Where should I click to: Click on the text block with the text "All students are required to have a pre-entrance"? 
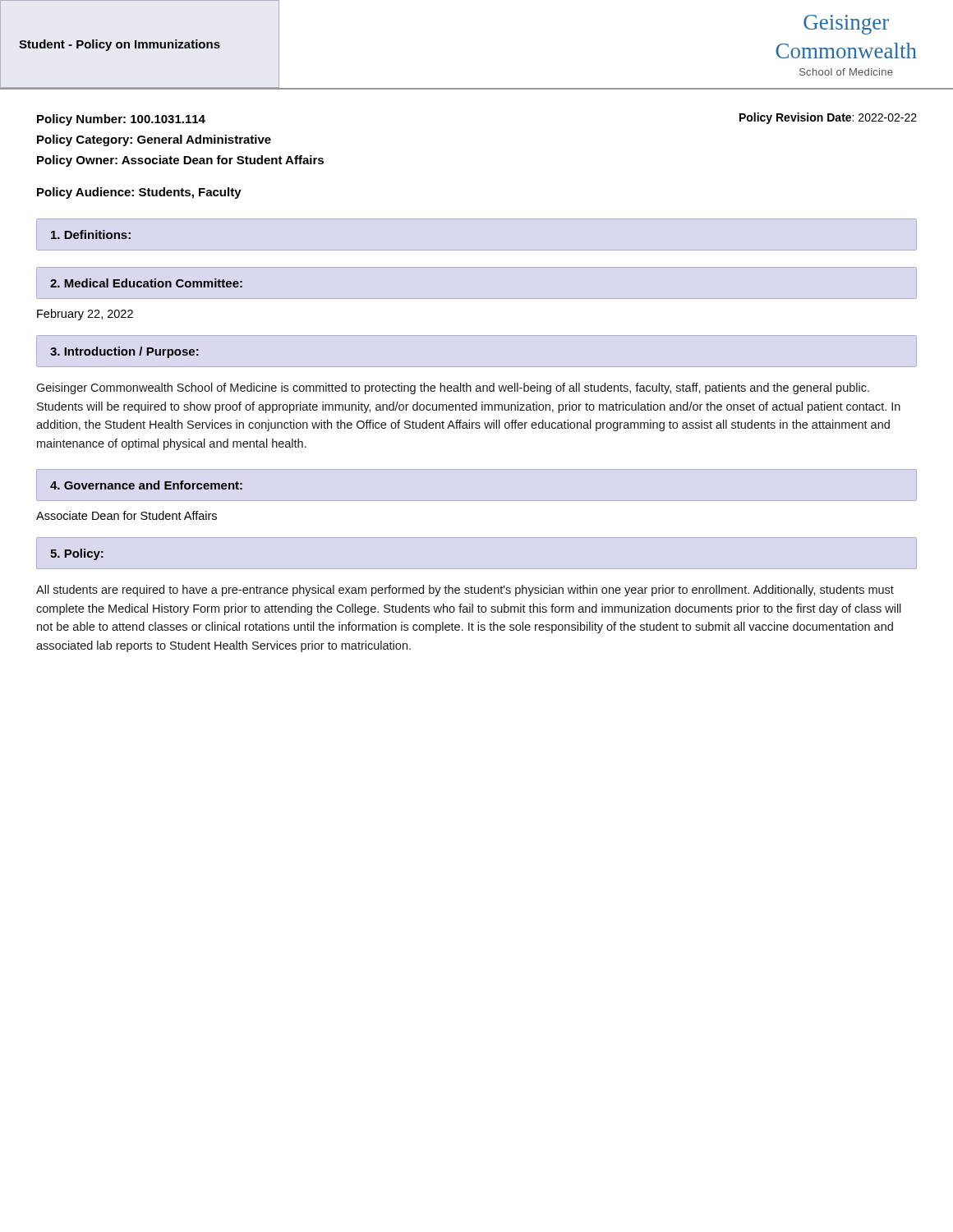(469, 618)
